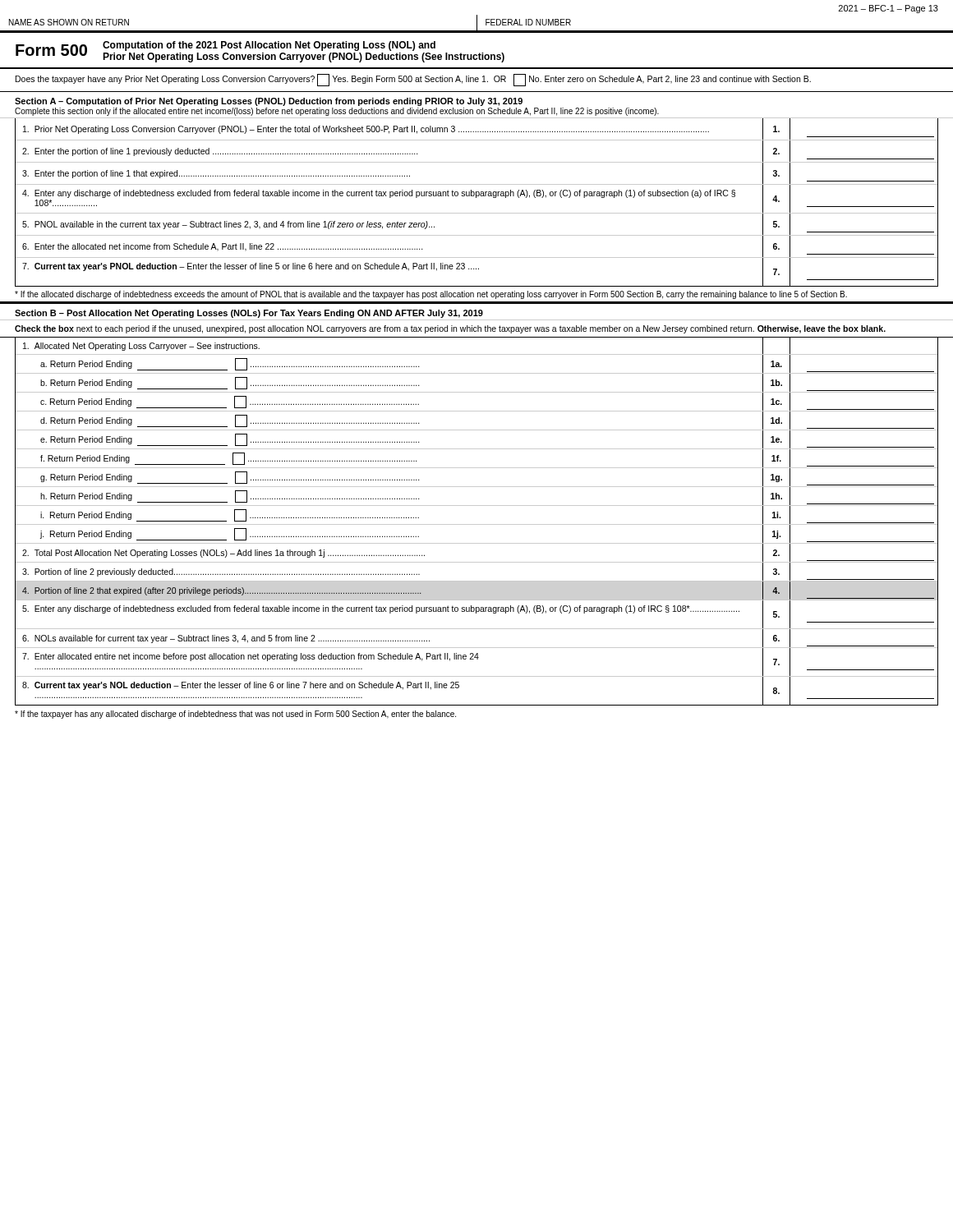Image resolution: width=953 pixels, height=1232 pixels.
Task: Find the passage starting "If the taxpayer has"
Action: point(236,714)
